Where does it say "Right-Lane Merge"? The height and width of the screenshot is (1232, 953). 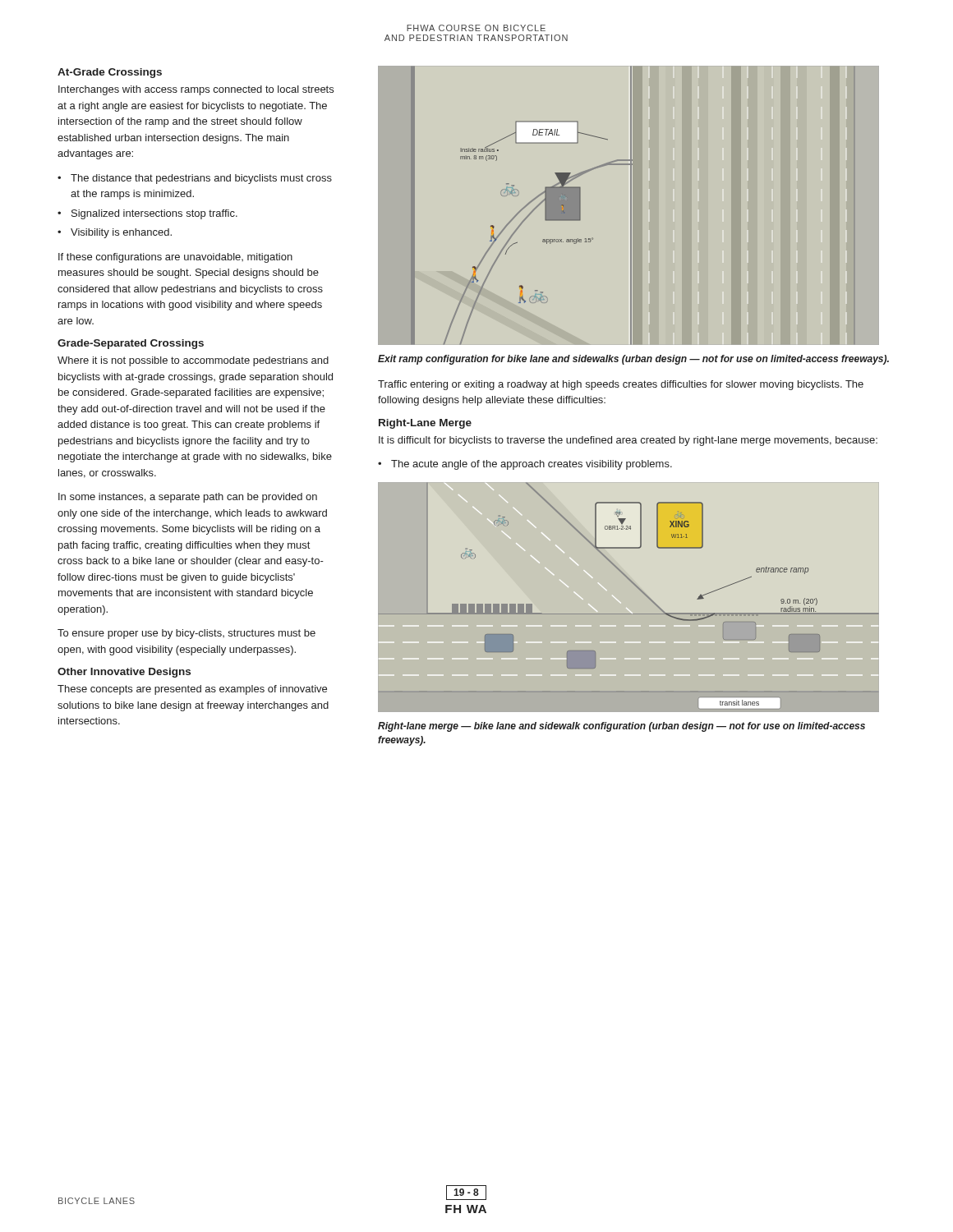pyautogui.click(x=425, y=422)
